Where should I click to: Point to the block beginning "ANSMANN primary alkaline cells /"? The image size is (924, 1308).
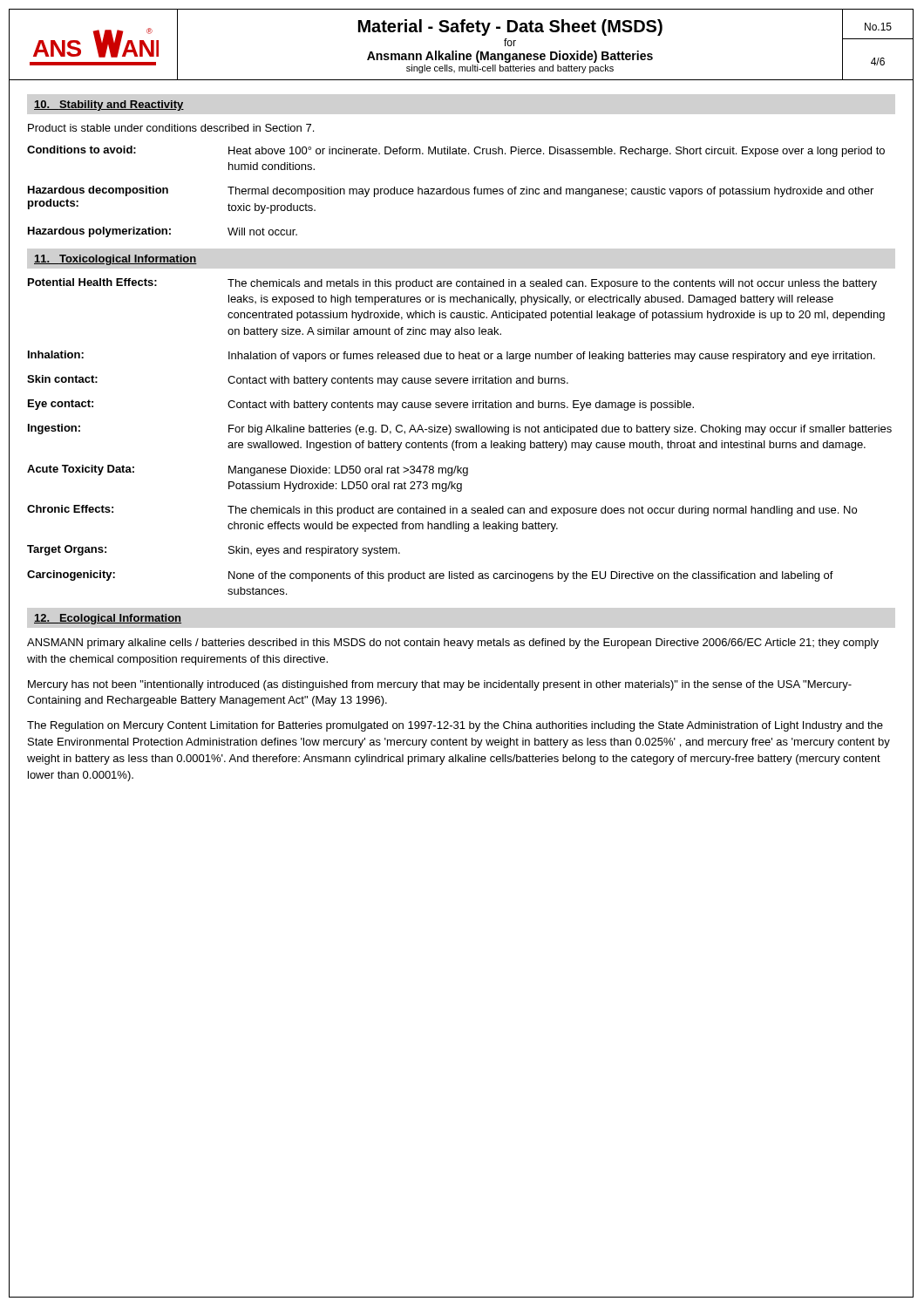click(x=453, y=650)
